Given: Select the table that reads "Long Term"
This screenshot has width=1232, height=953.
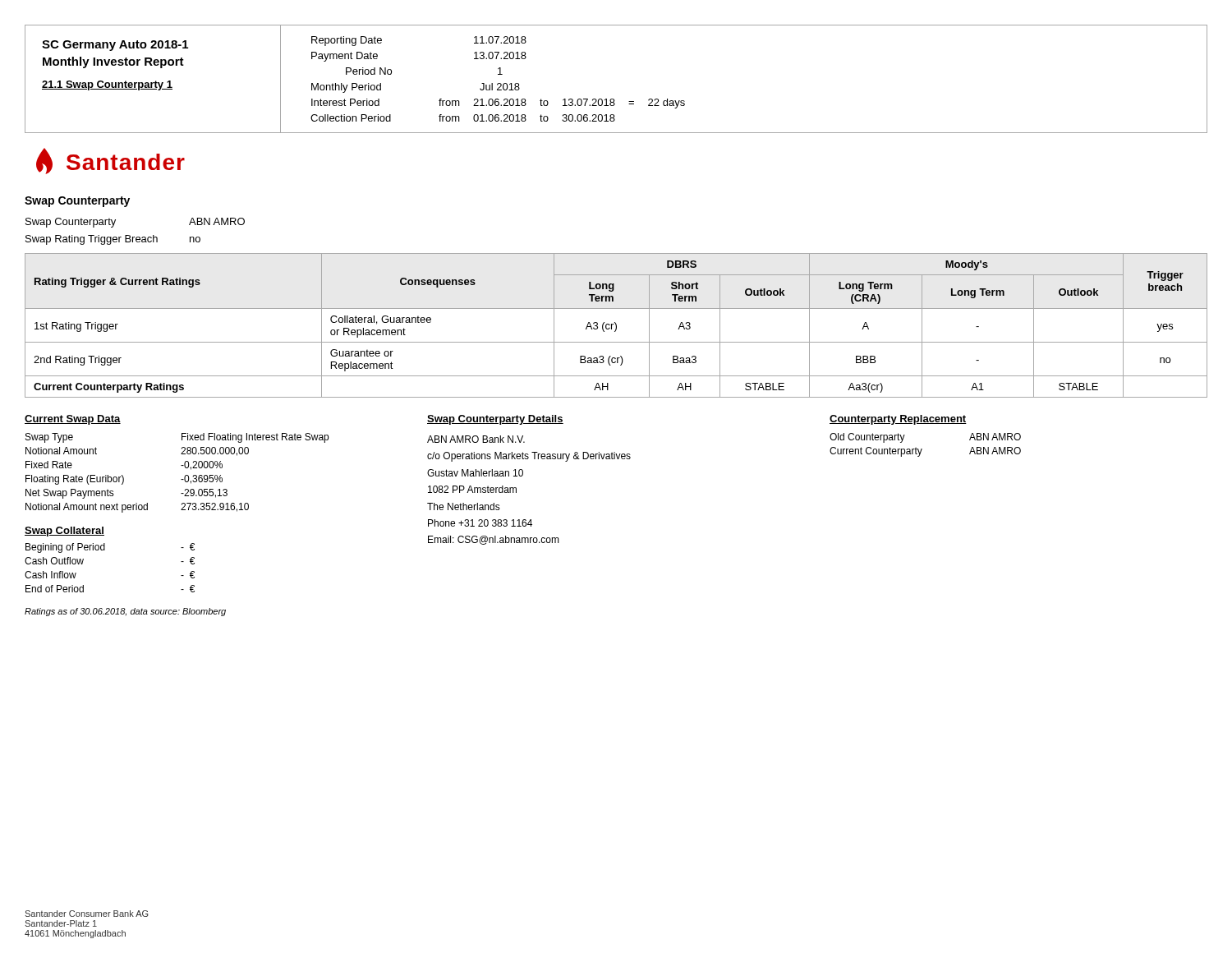Looking at the screenshot, I should pyautogui.click(x=616, y=325).
